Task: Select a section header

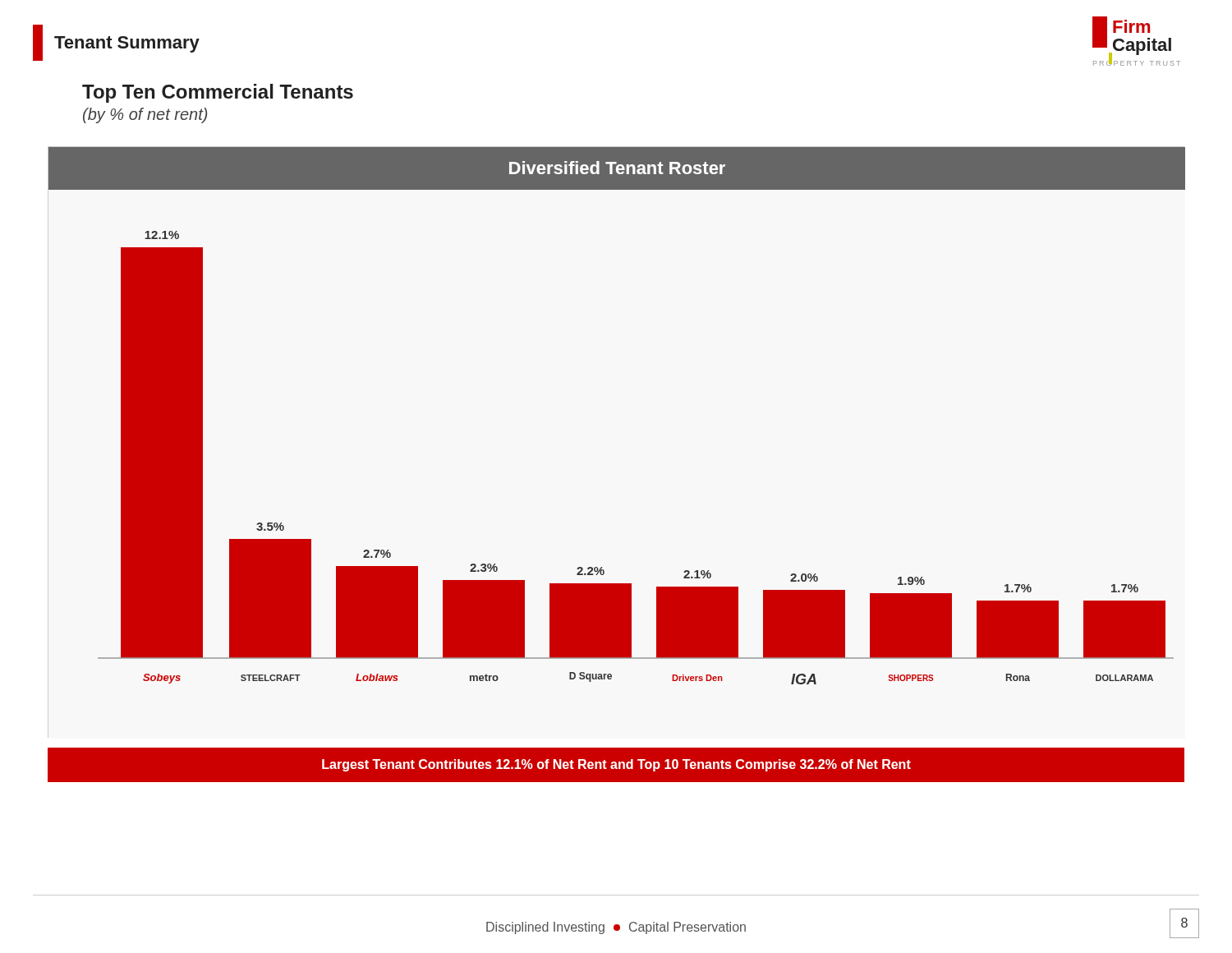Action: pyautogui.click(x=116, y=43)
